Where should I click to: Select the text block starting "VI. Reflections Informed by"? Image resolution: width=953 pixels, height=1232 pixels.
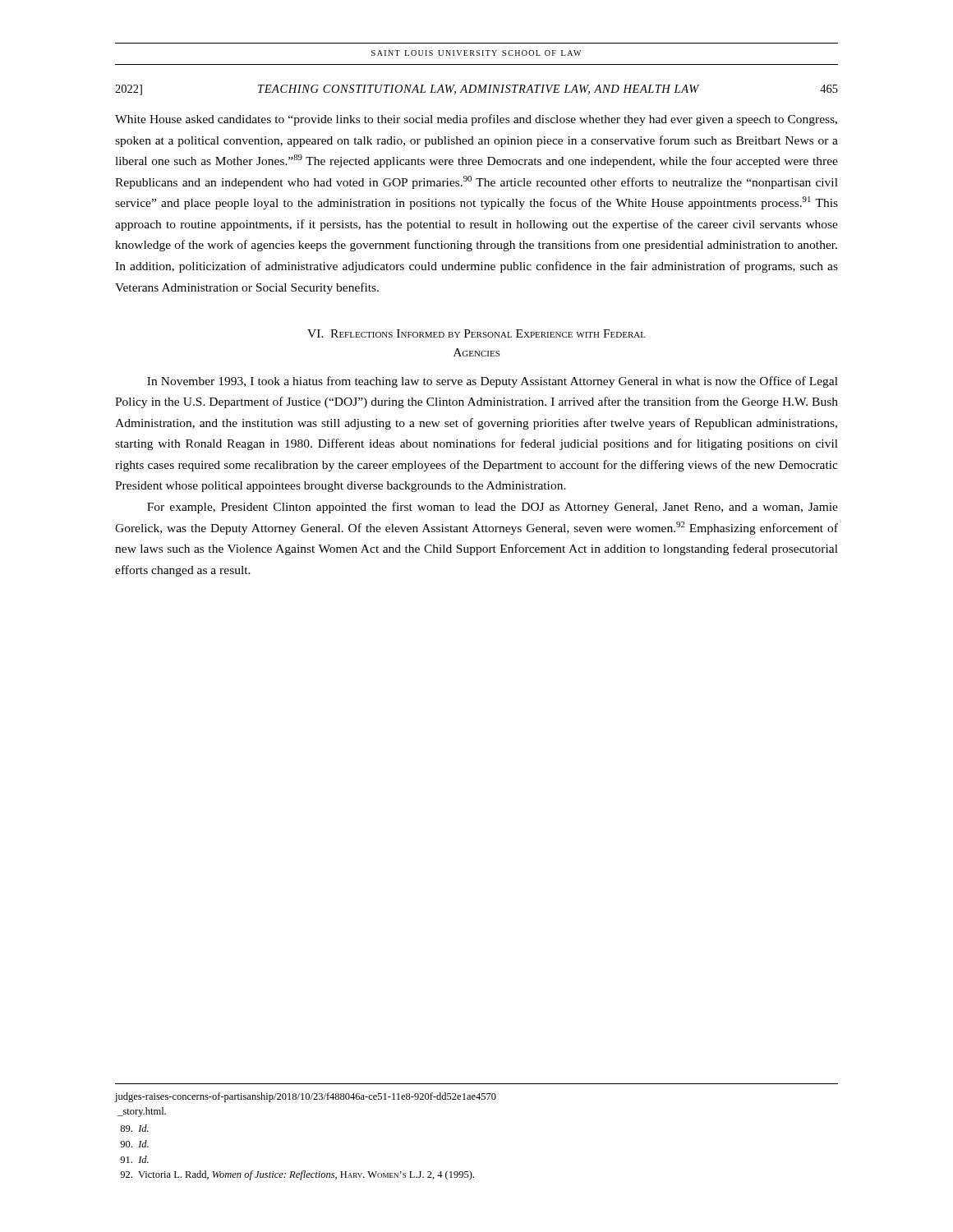pos(476,343)
